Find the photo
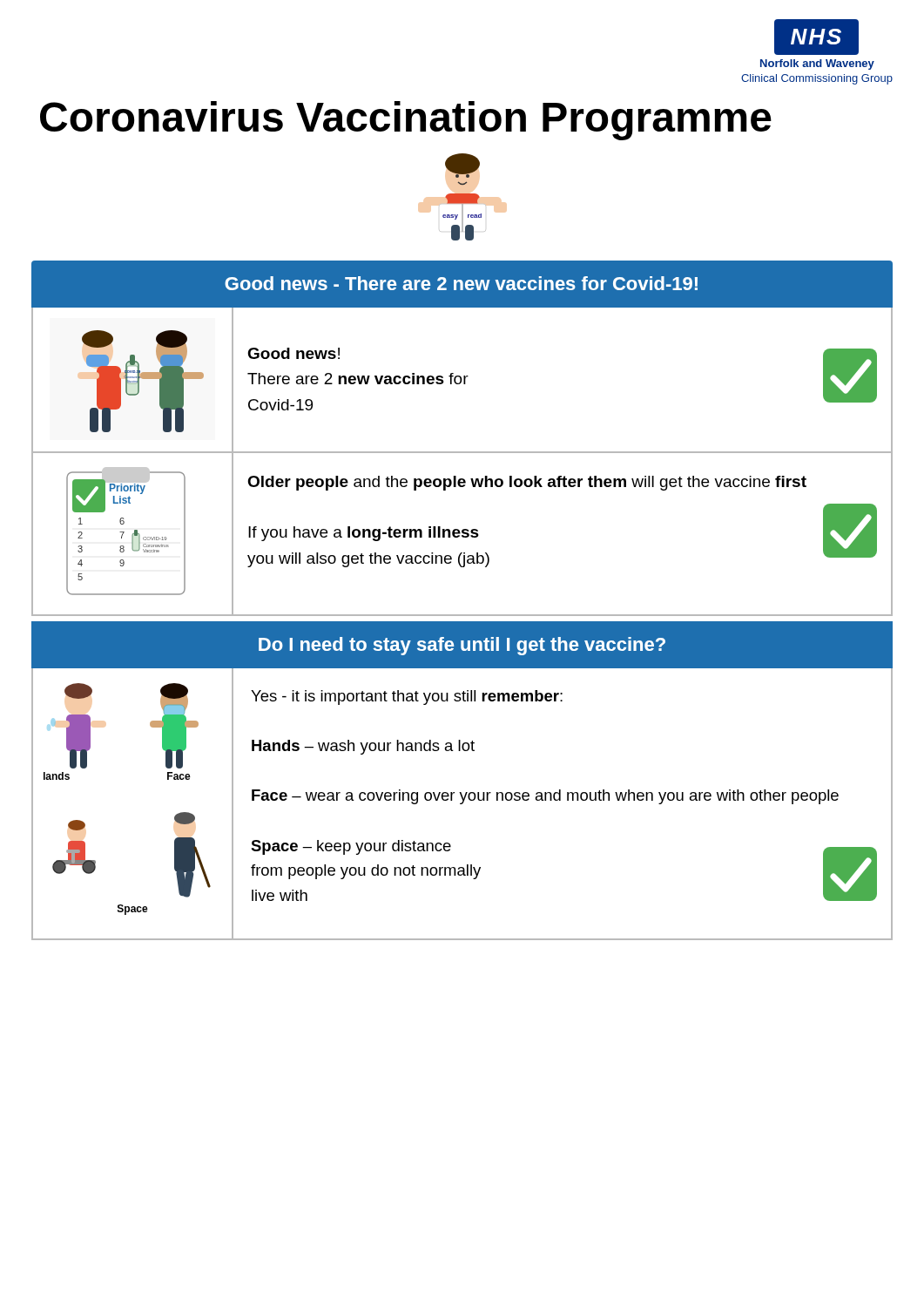Viewport: 924px width, 1307px height. [x=133, y=379]
